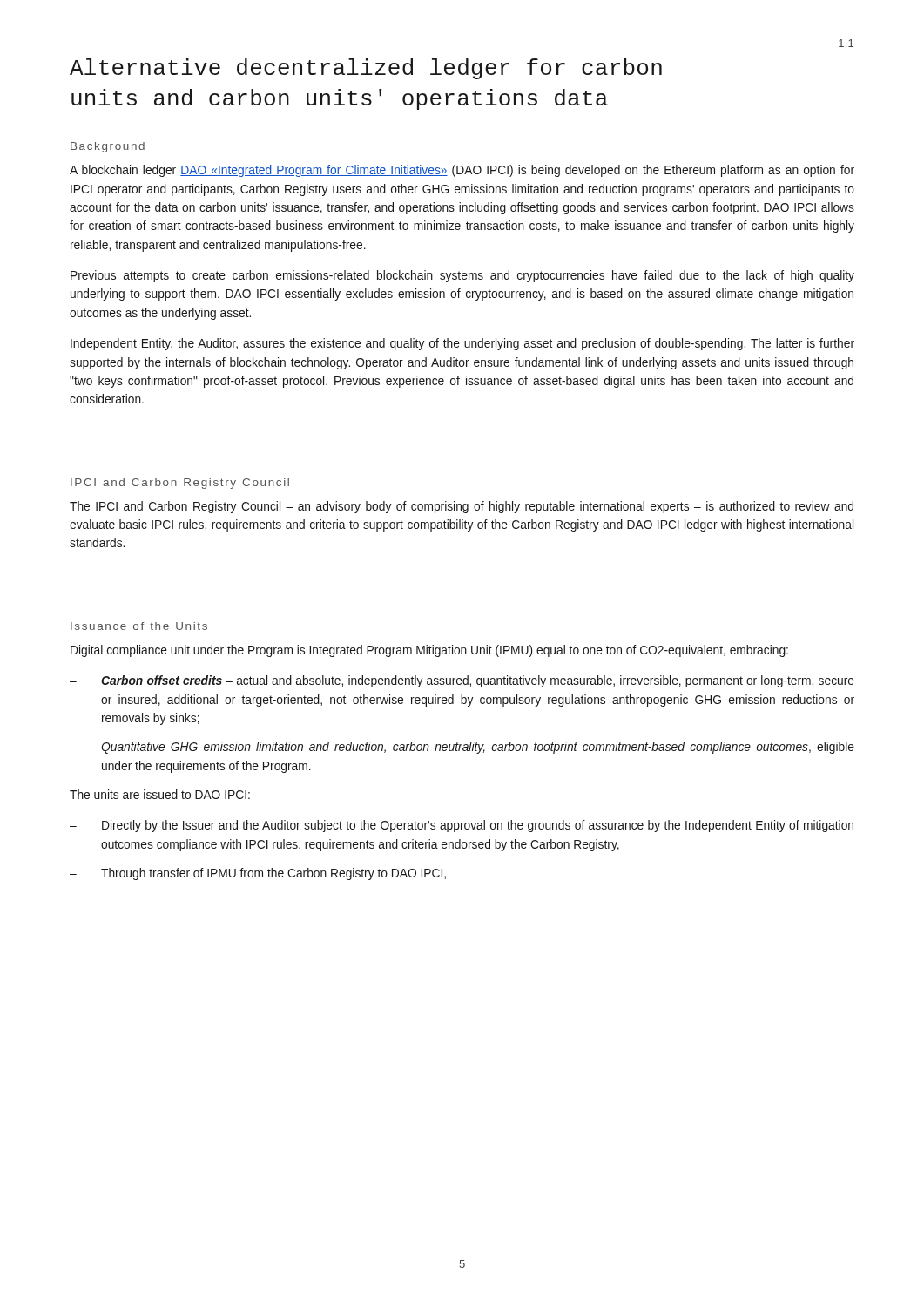This screenshot has width=924, height=1307.
Task: Locate the passage starting "Issuance of the Units"
Action: point(139,626)
